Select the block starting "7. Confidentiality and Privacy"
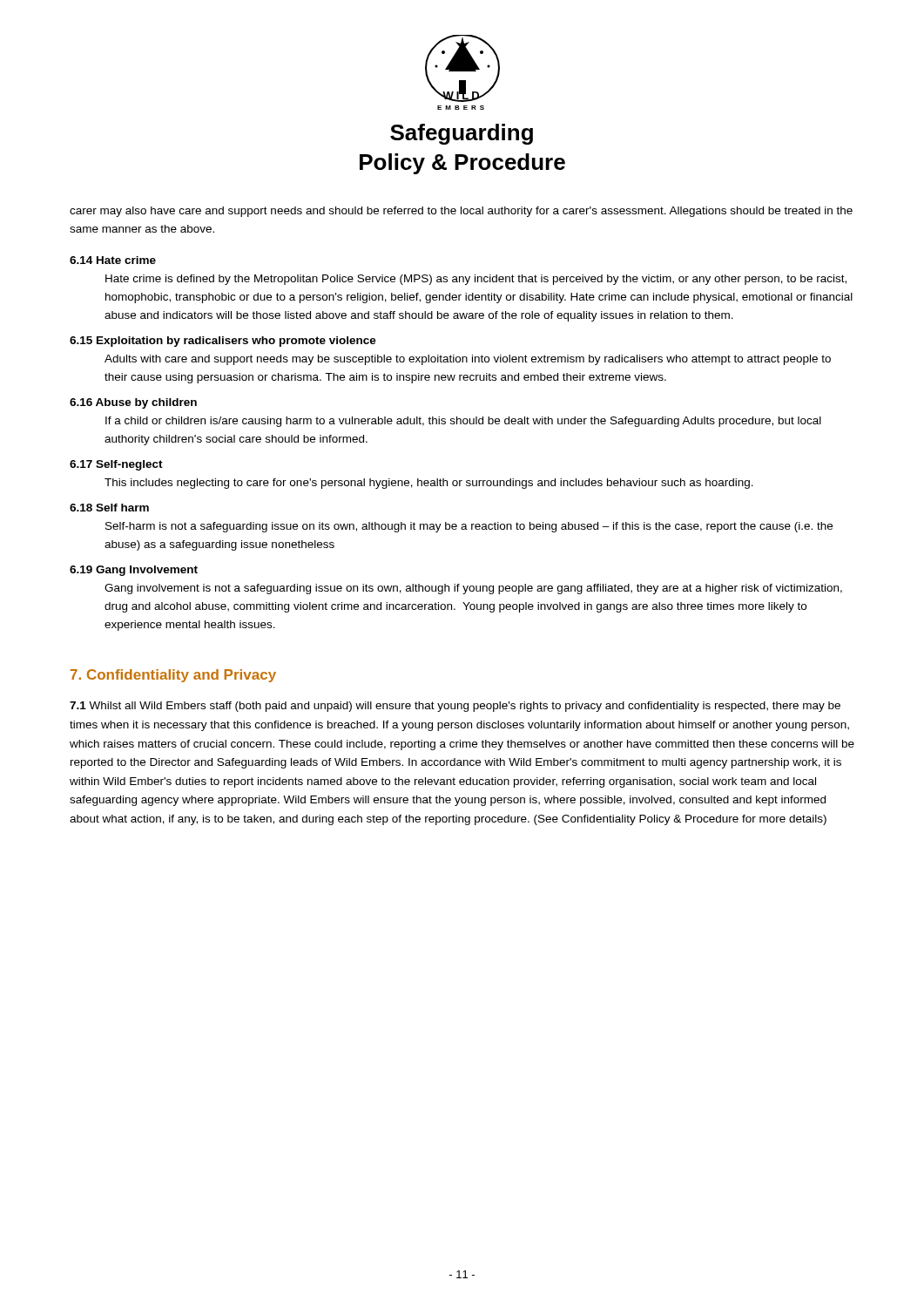The height and width of the screenshot is (1307, 924). click(173, 675)
